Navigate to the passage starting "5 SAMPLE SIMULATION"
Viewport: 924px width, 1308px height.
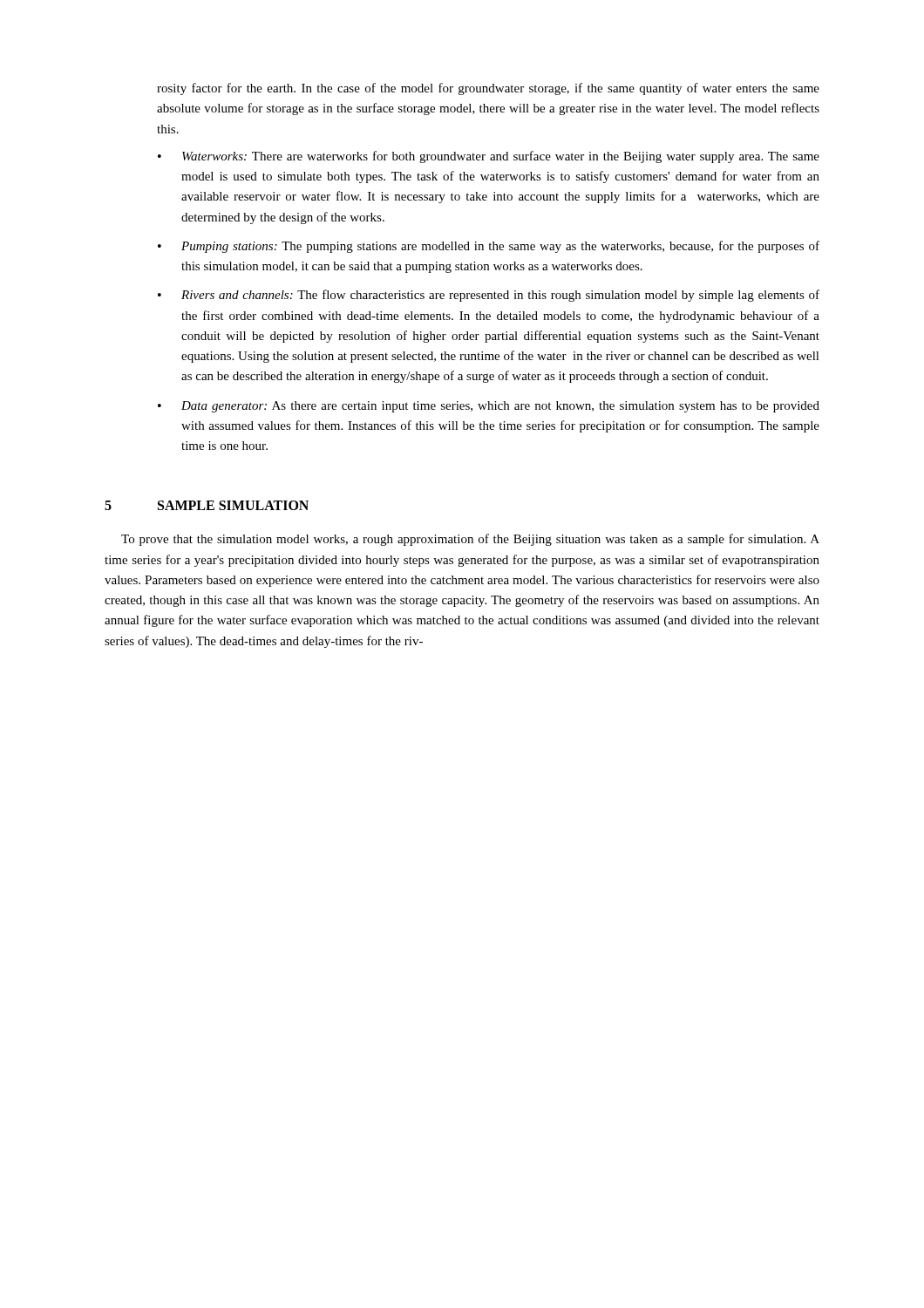[x=207, y=506]
